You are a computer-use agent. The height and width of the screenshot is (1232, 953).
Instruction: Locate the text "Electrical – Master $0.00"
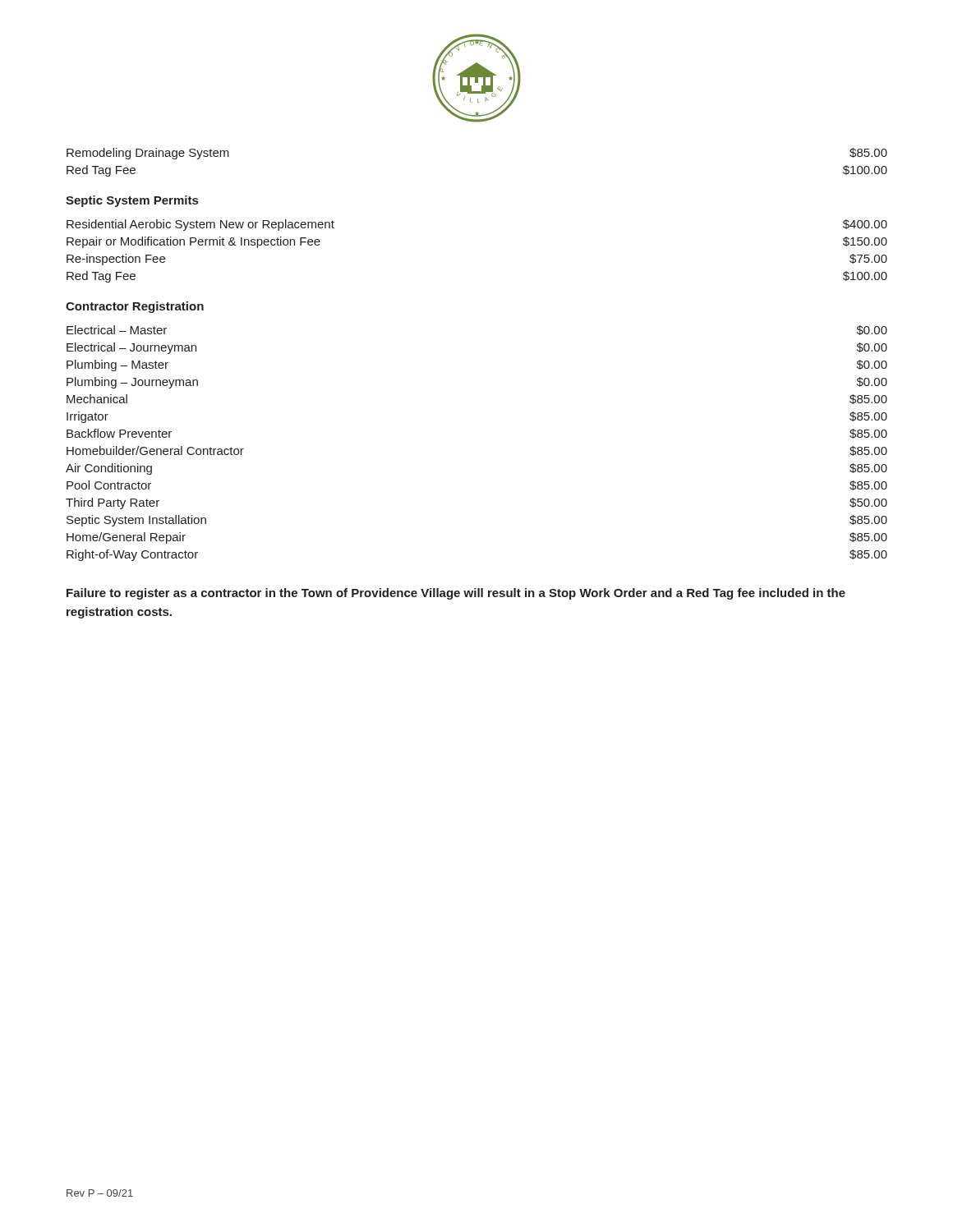tap(111, 330)
